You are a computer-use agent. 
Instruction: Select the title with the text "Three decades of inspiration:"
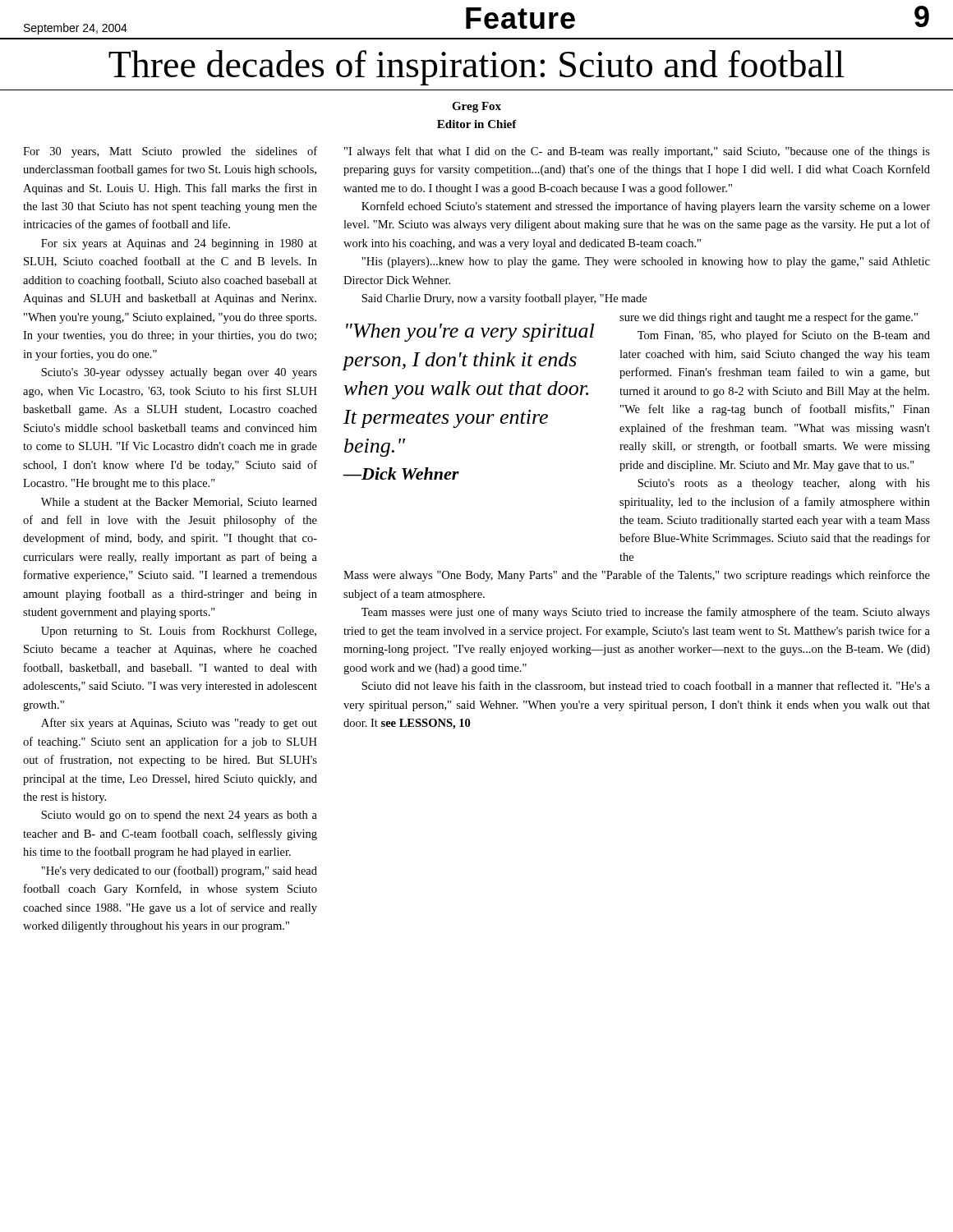476,65
